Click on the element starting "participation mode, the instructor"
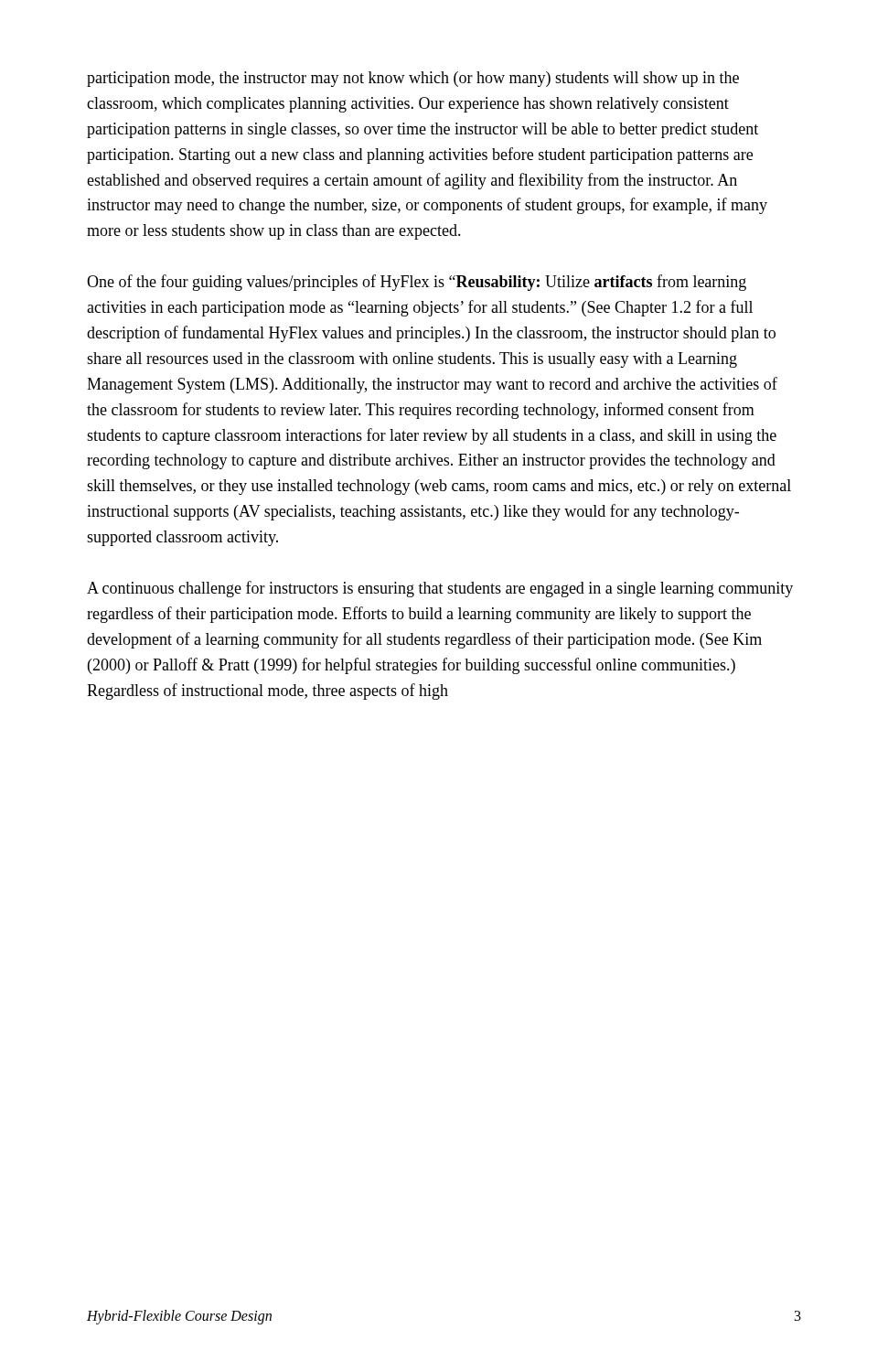Screen dimensions: 1372x888 point(427,154)
